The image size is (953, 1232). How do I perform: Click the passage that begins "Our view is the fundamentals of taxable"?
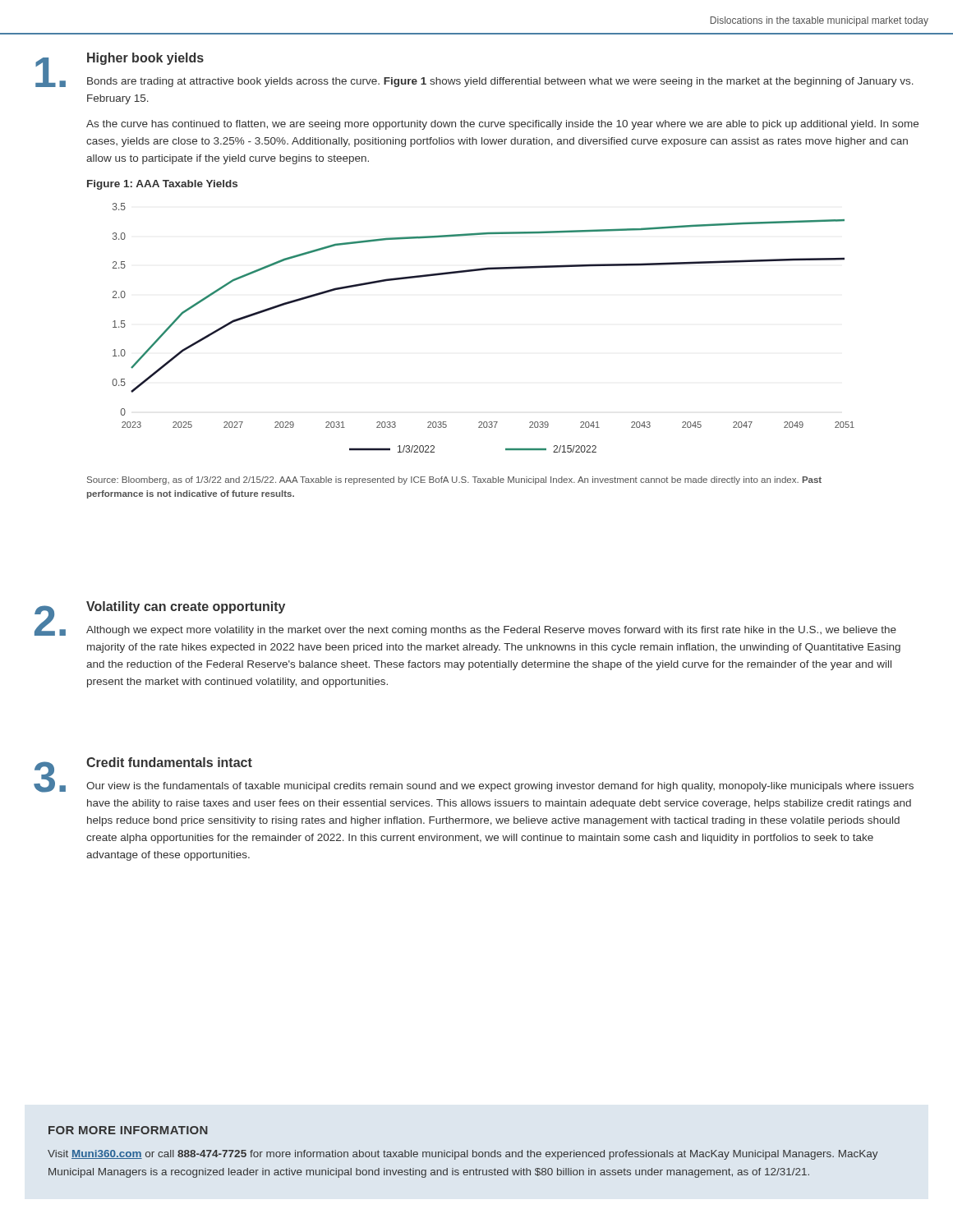click(x=500, y=820)
